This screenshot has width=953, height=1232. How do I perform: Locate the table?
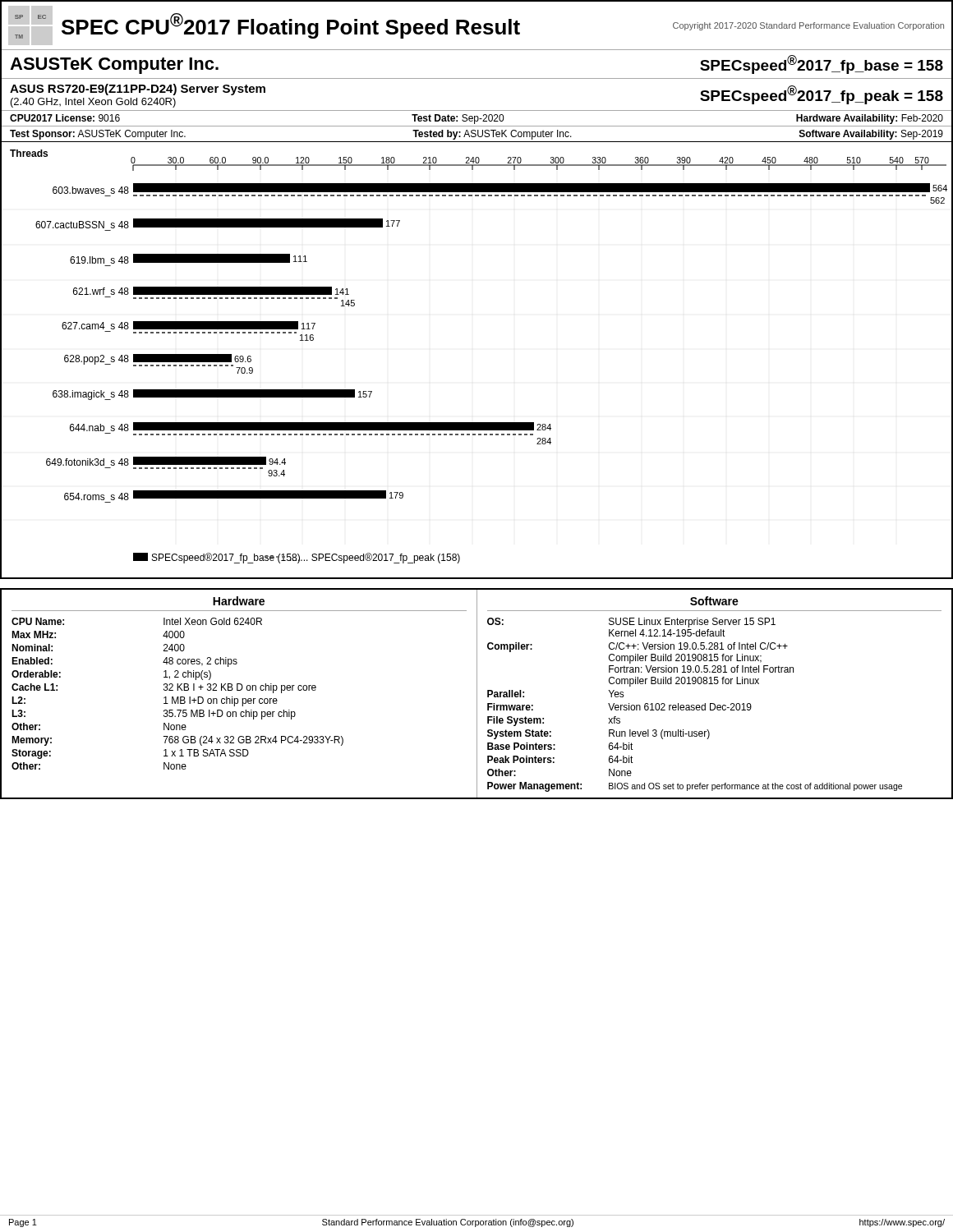pyautogui.click(x=476, y=694)
